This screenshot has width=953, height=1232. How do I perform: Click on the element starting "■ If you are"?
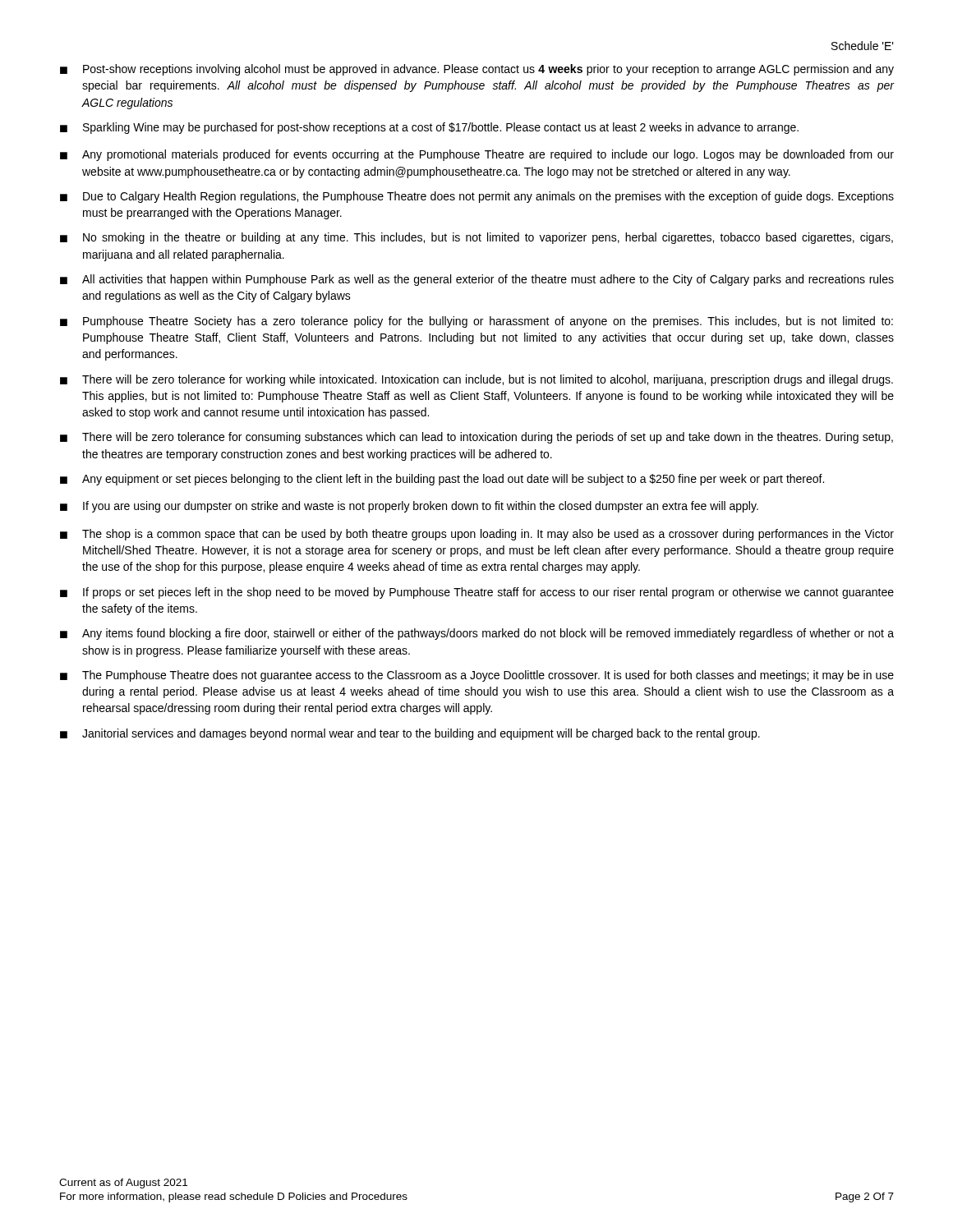coord(476,508)
